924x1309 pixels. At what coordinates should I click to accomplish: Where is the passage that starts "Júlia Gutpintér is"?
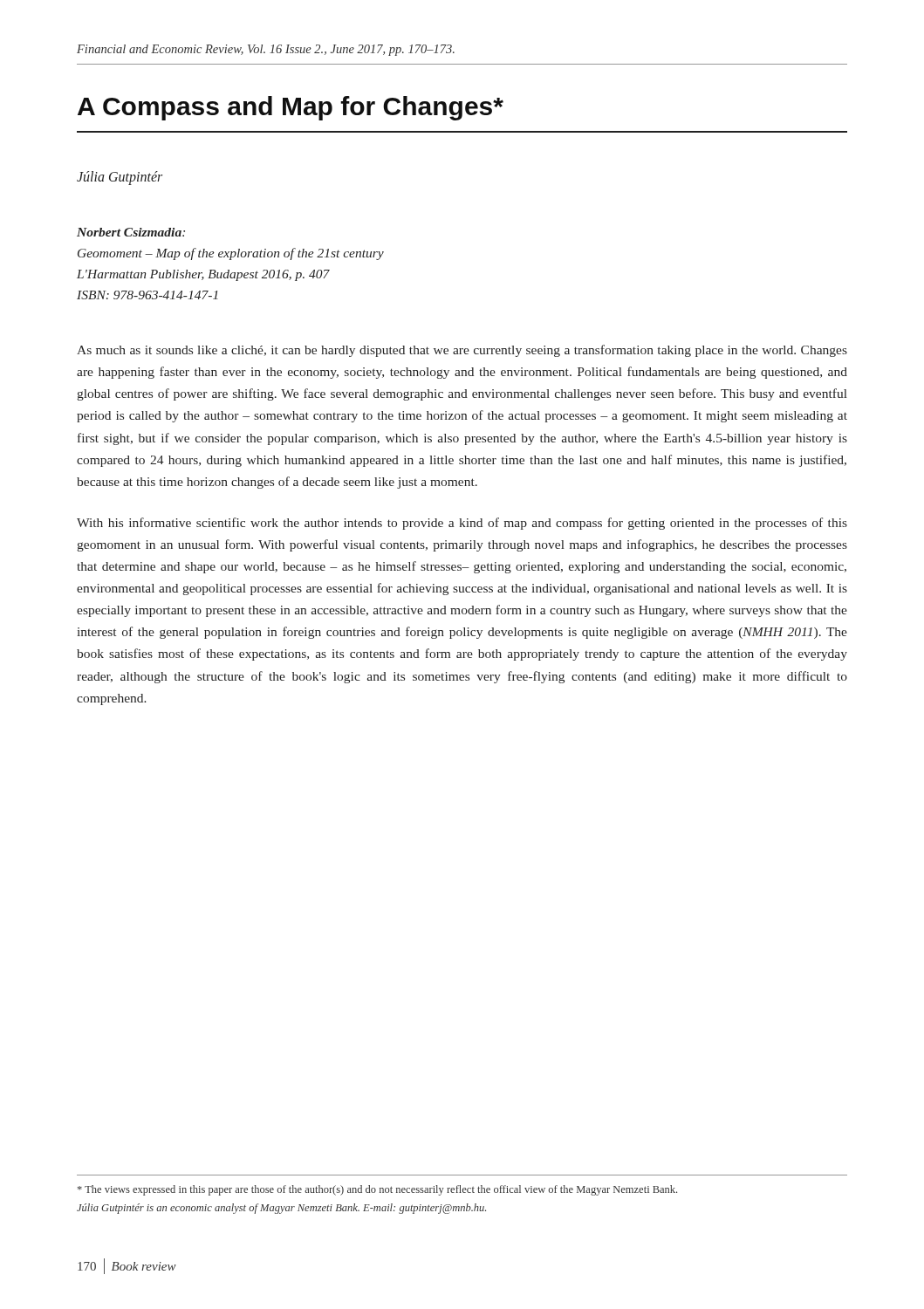(x=282, y=1208)
